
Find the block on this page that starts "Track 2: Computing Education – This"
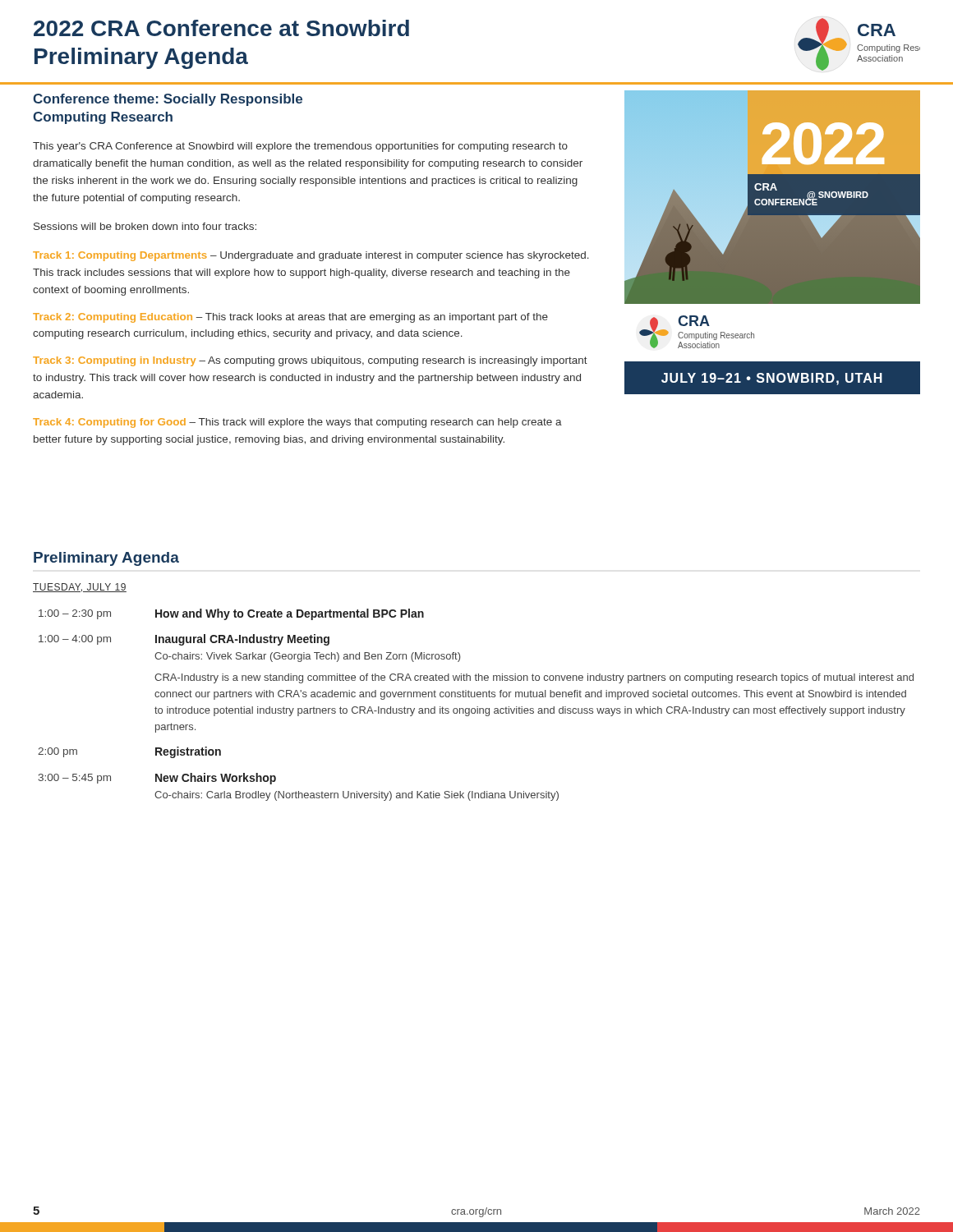(x=290, y=325)
